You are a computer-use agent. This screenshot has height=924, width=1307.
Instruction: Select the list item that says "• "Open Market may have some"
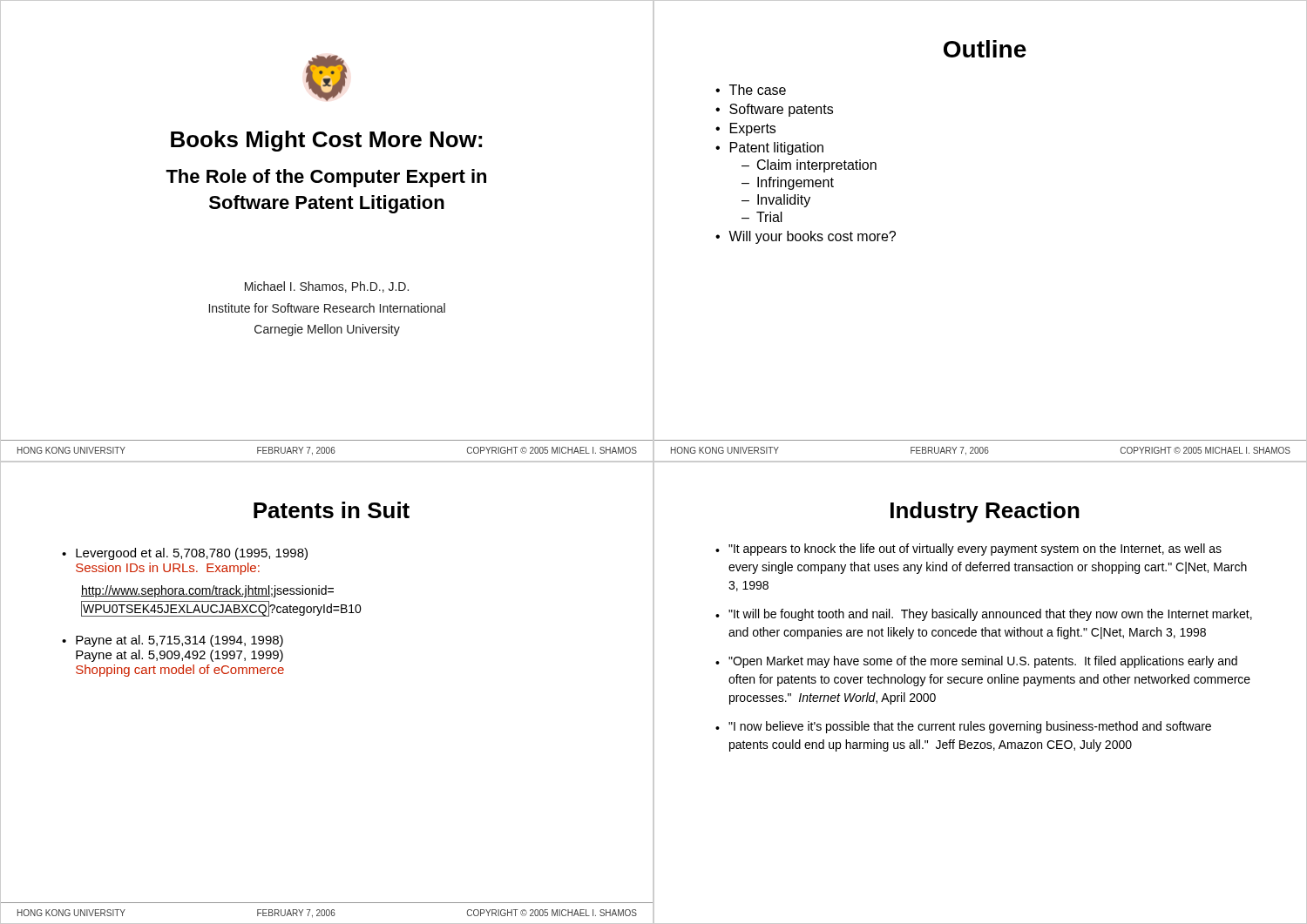985,680
